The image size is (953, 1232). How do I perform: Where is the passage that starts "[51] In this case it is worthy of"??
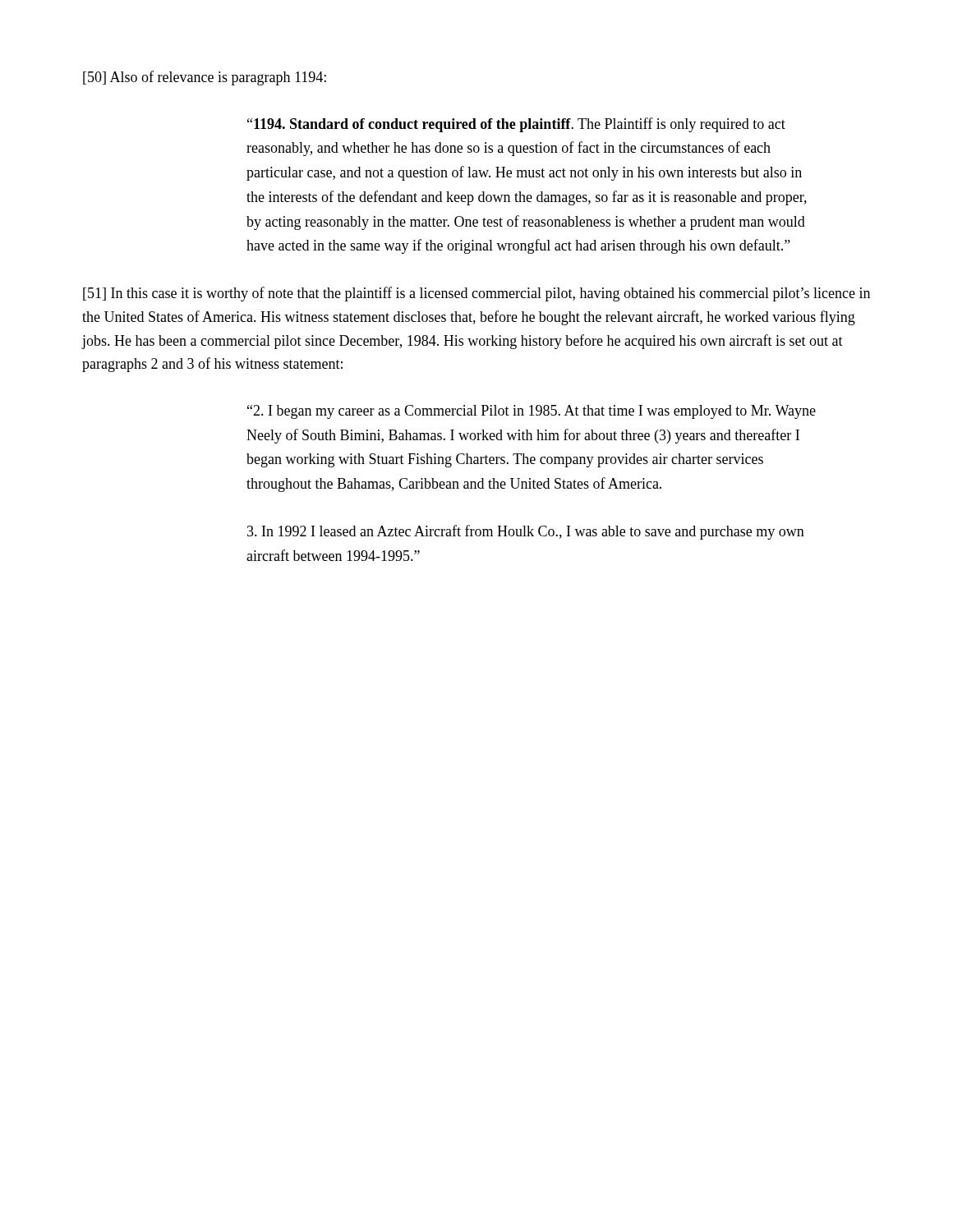click(476, 329)
